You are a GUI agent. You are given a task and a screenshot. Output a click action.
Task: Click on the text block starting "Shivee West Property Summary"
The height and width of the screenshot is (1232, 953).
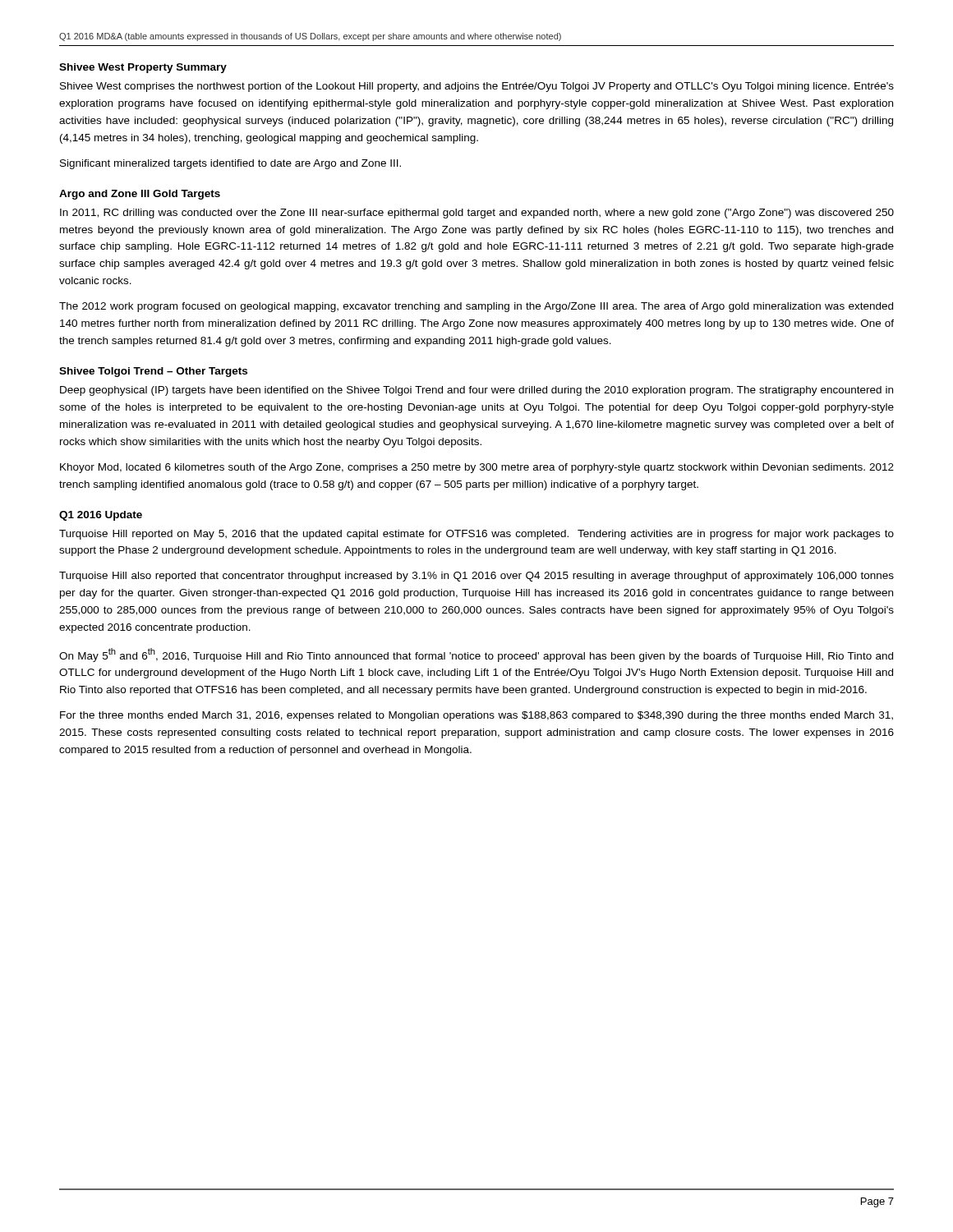click(143, 67)
